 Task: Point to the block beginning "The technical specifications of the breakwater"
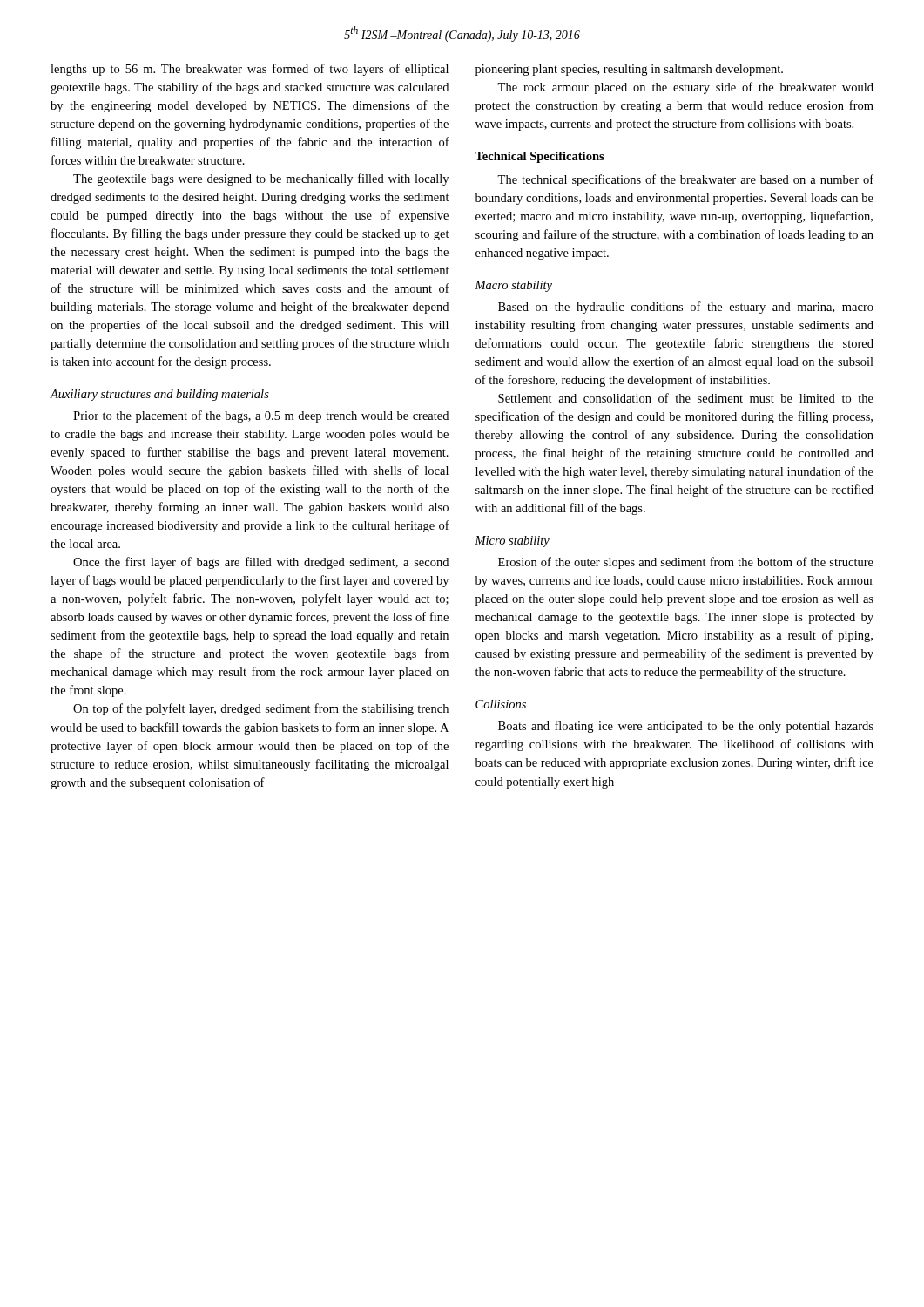(x=674, y=217)
